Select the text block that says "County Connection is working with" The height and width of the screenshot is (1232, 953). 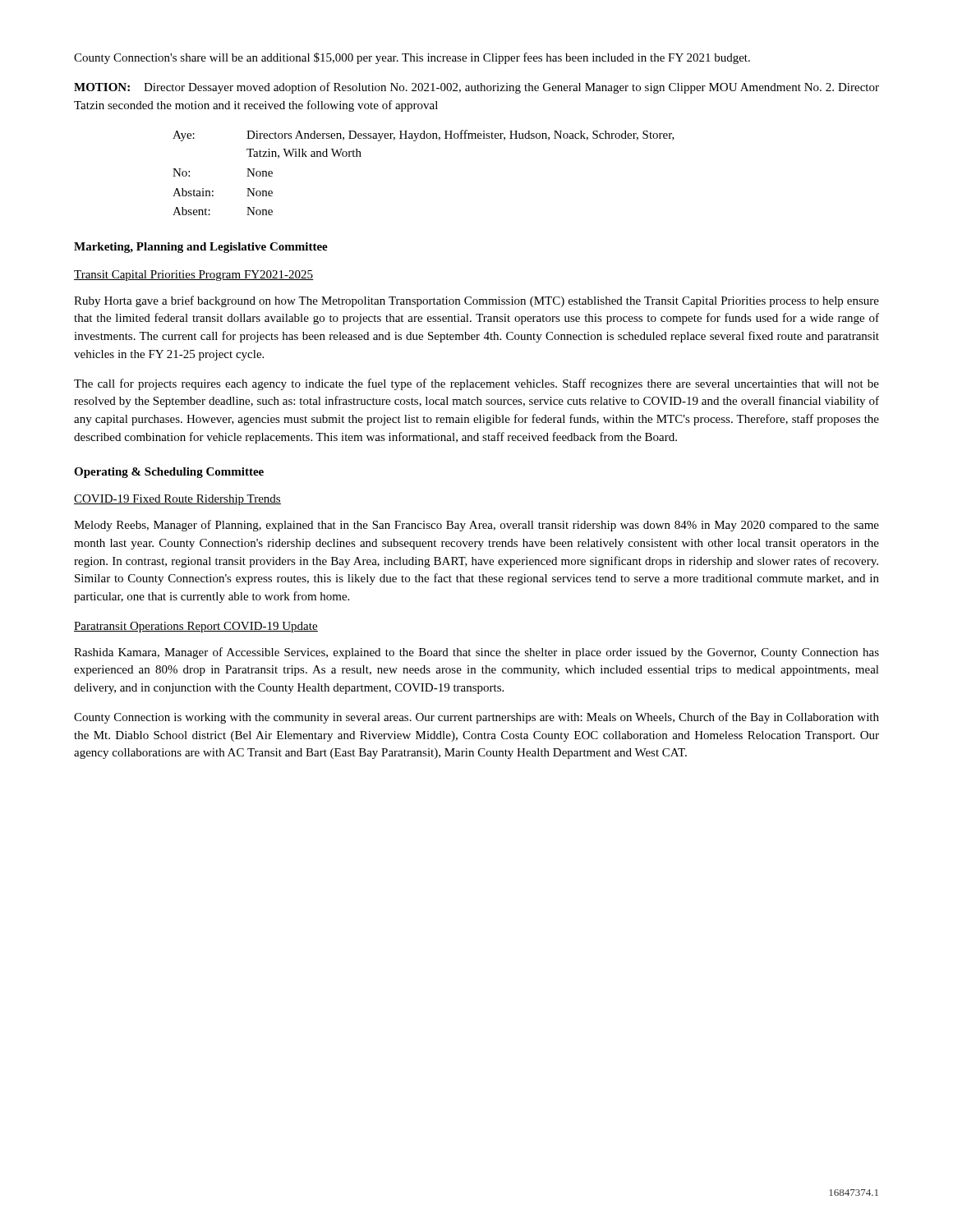point(476,735)
